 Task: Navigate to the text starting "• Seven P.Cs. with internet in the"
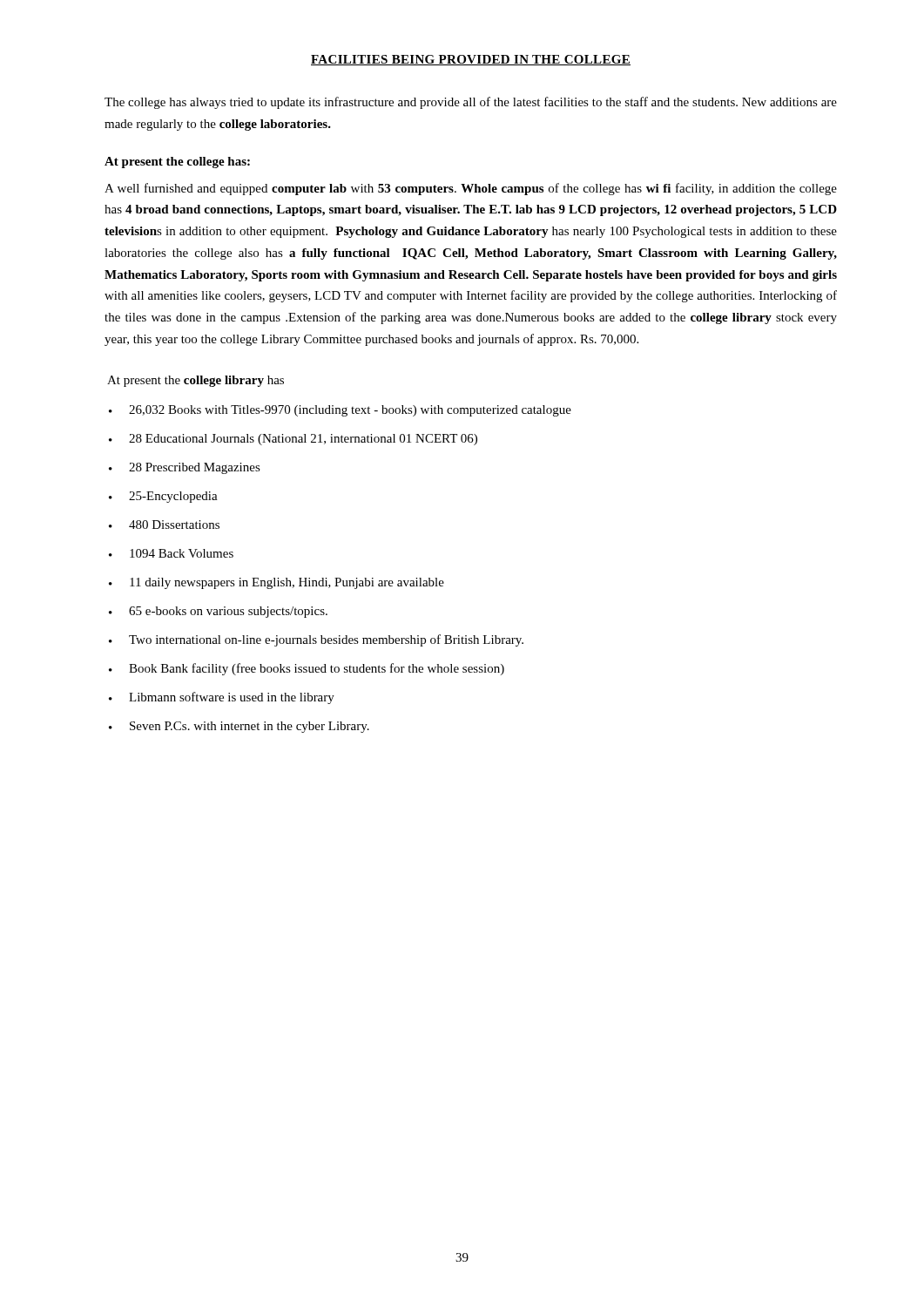pos(239,727)
